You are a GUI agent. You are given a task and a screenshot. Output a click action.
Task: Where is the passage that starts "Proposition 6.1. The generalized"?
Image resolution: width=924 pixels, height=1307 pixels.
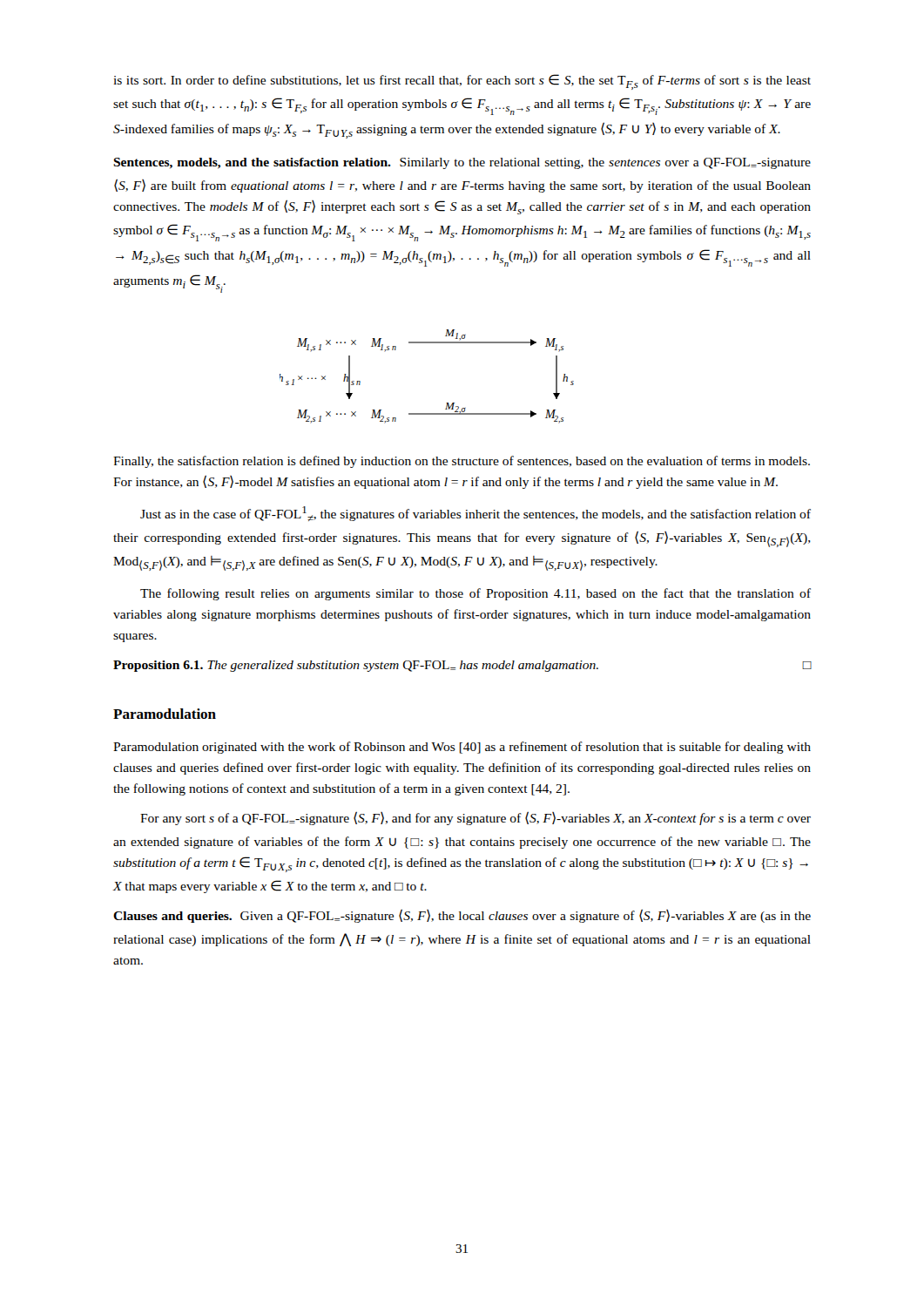tap(462, 667)
